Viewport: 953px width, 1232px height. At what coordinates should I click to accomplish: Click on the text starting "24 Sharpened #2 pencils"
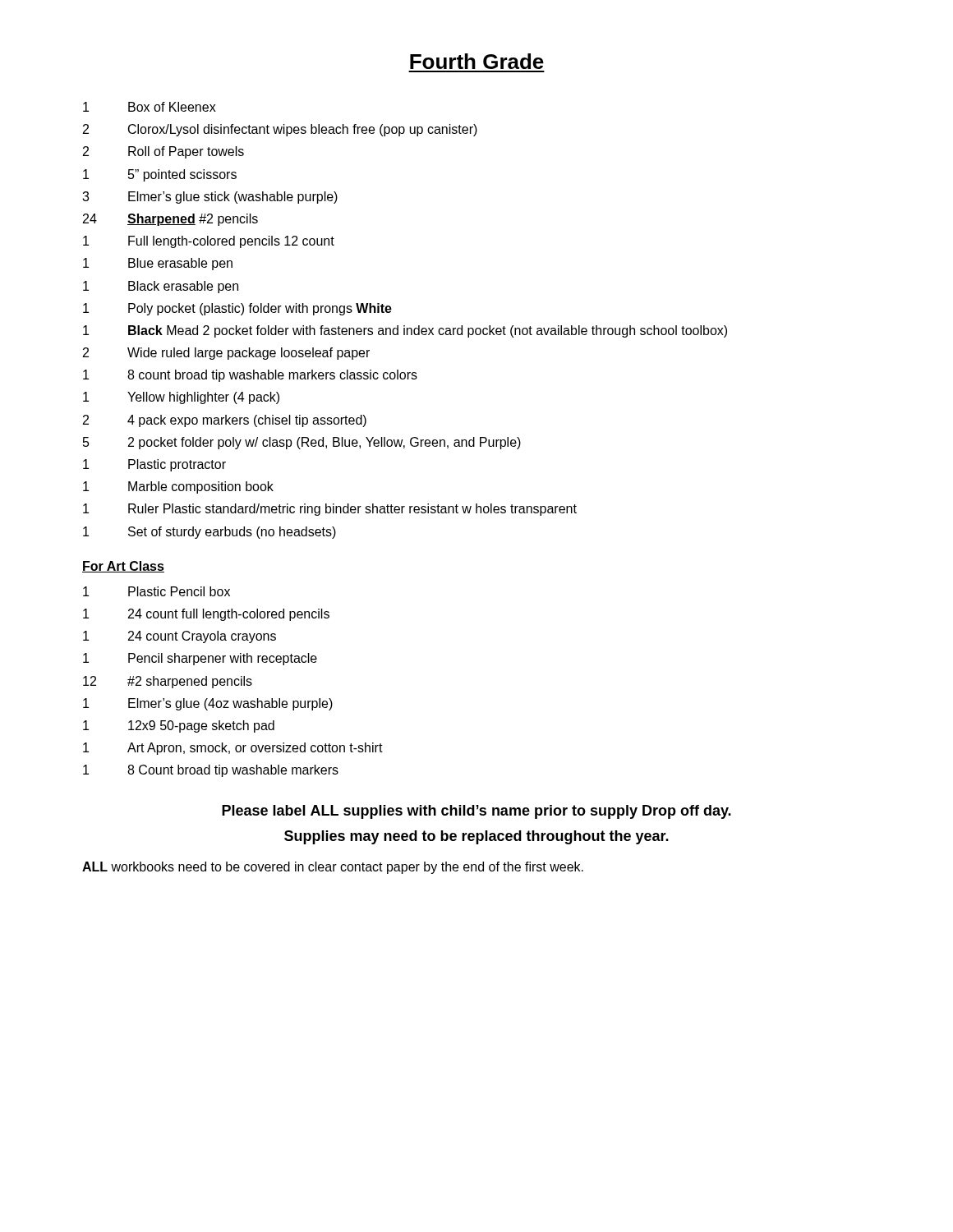170,220
